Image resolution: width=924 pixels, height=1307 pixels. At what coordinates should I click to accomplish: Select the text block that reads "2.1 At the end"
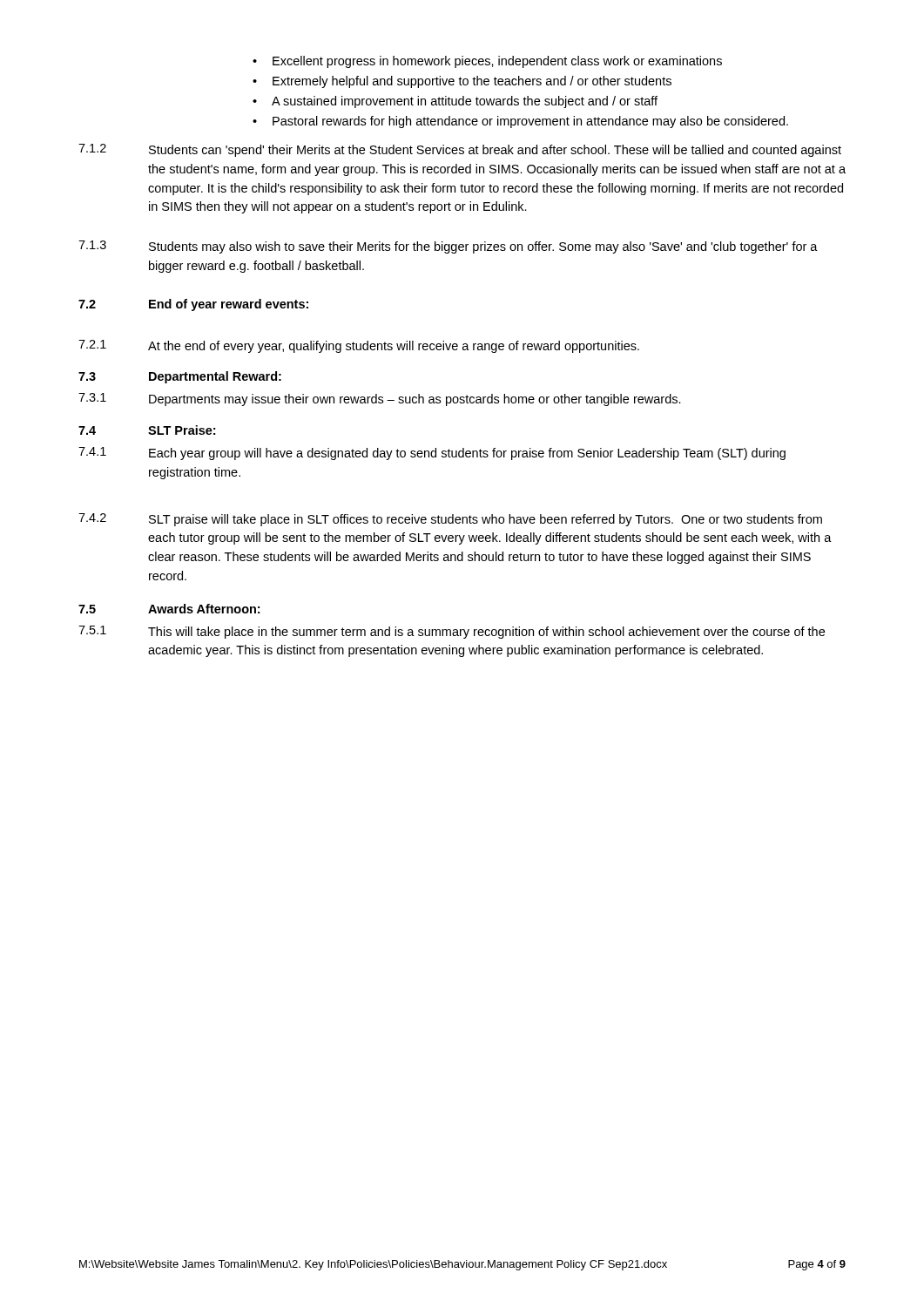[462, 346]
